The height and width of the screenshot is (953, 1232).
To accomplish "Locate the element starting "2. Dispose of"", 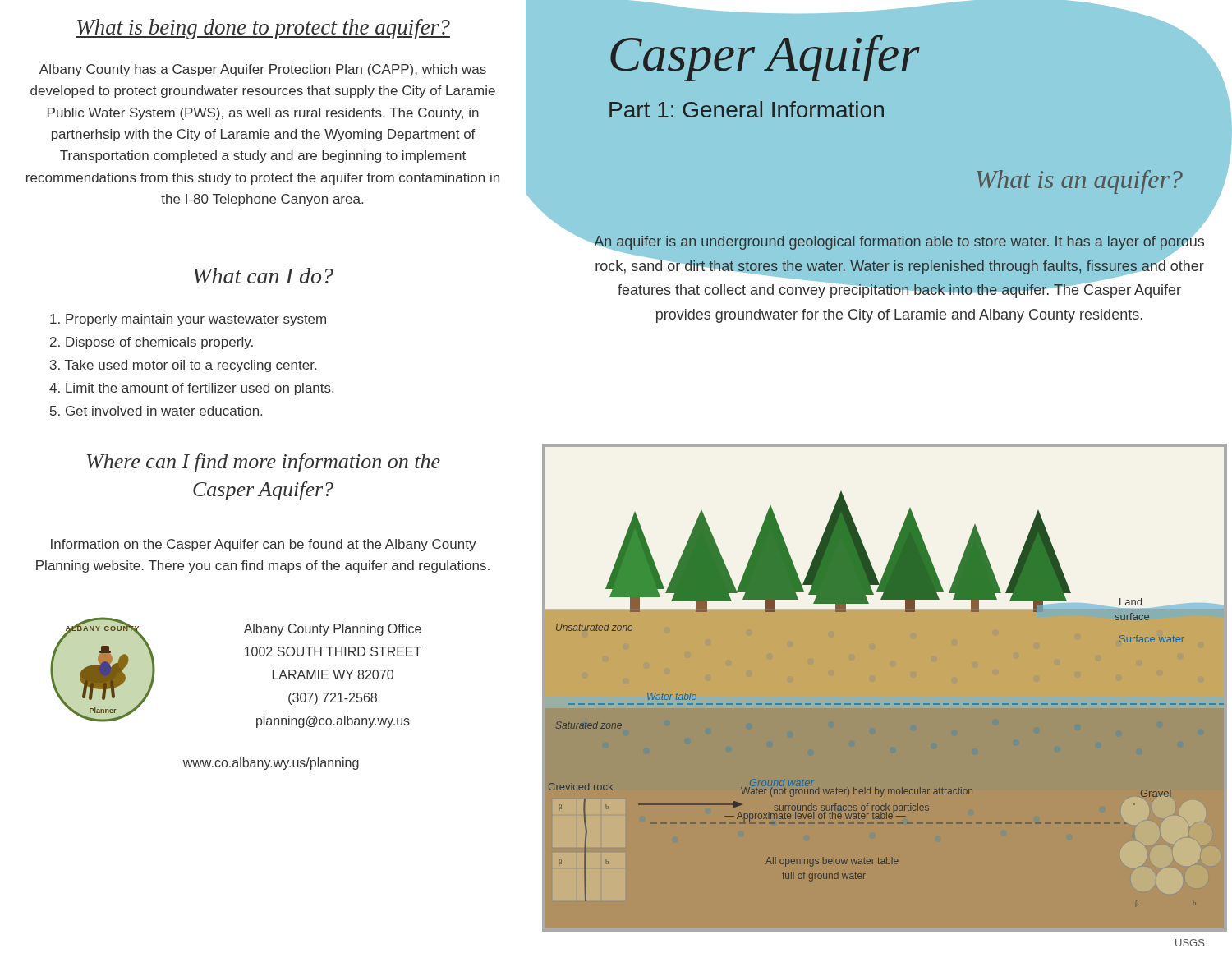I will [152, 342].
